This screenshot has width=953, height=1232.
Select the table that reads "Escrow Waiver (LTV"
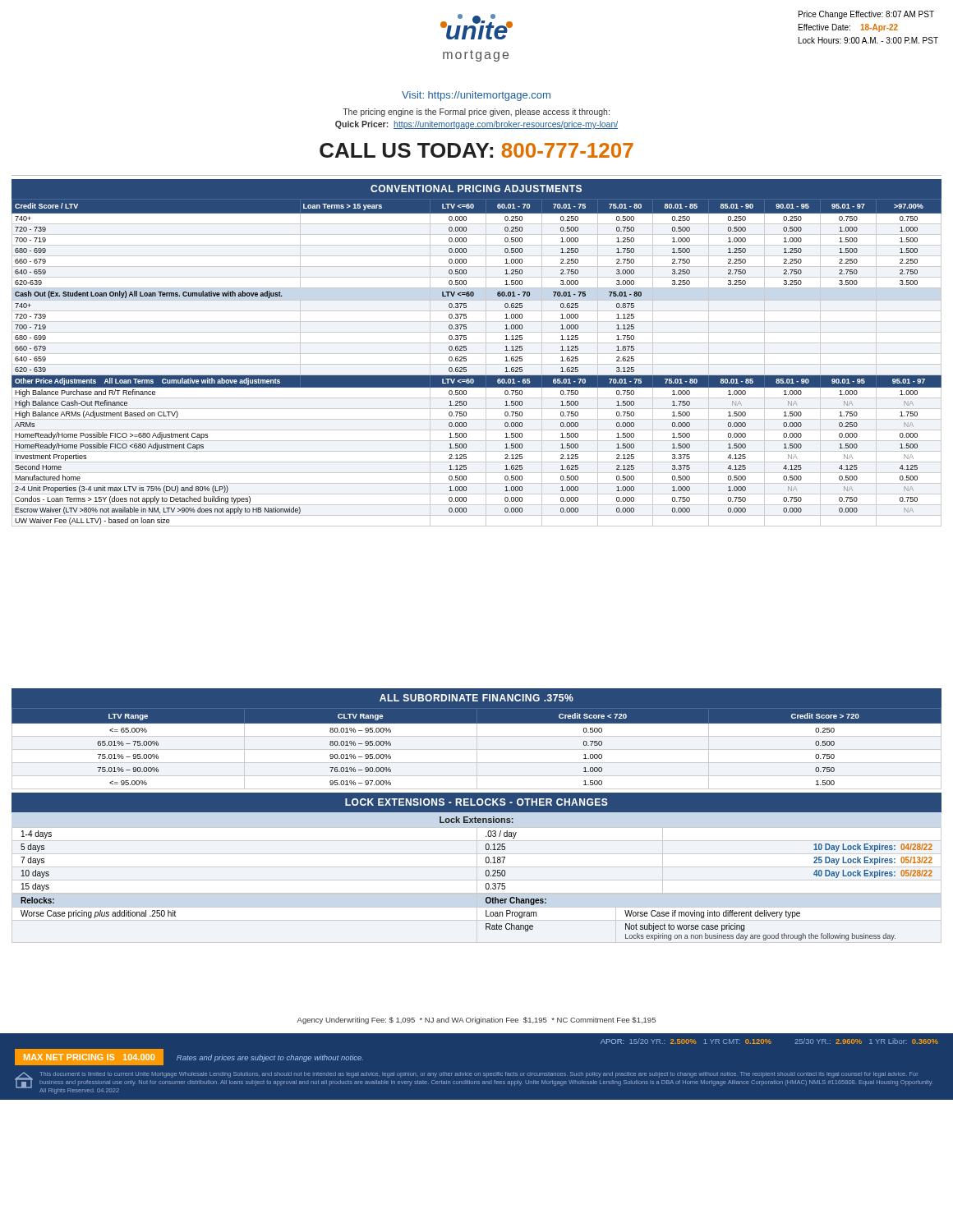tap(476, 353)
